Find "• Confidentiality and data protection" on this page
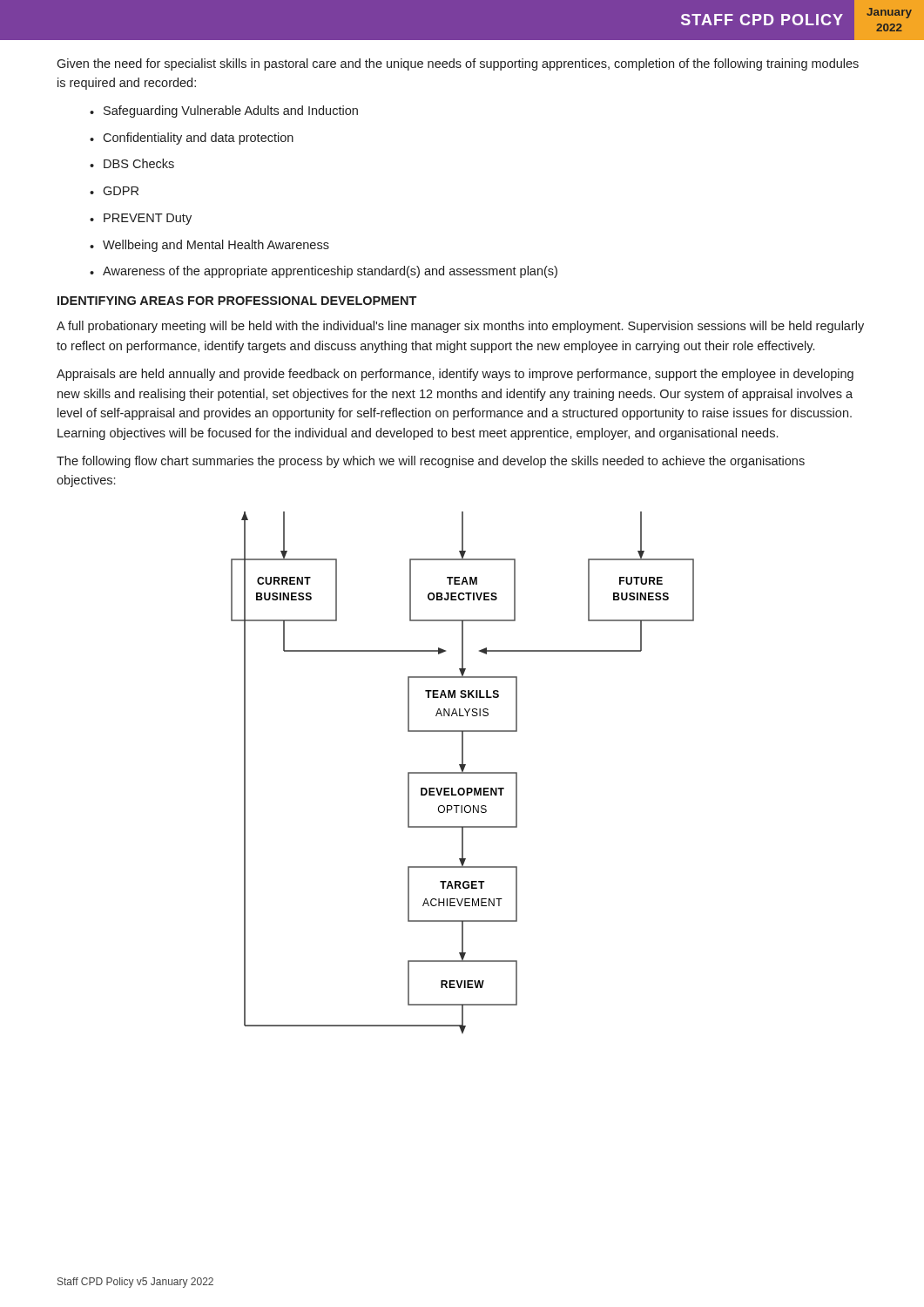 tap(192, 139)
